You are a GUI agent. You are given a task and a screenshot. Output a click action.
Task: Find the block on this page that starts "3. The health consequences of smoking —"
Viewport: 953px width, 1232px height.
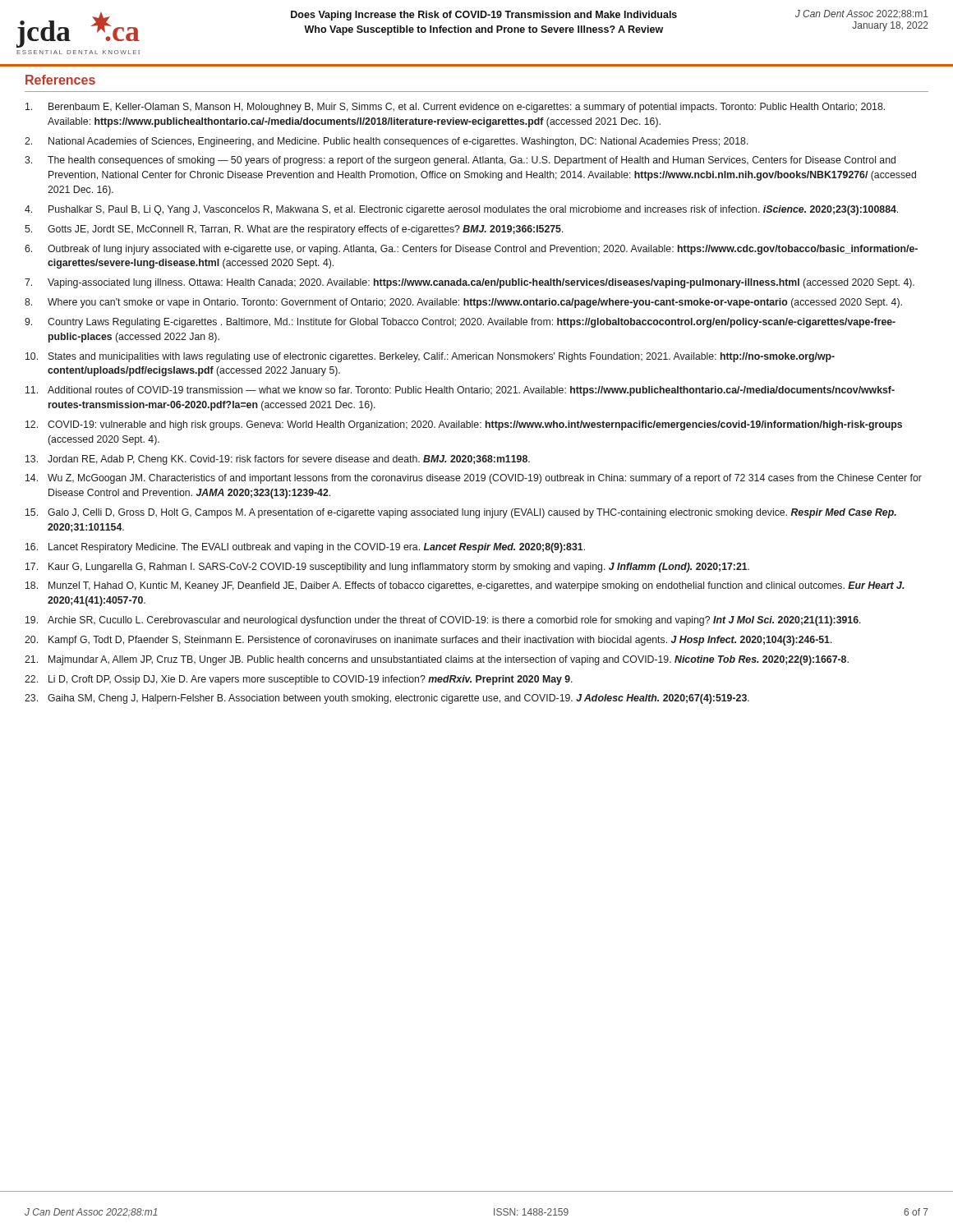coord(476,176)
